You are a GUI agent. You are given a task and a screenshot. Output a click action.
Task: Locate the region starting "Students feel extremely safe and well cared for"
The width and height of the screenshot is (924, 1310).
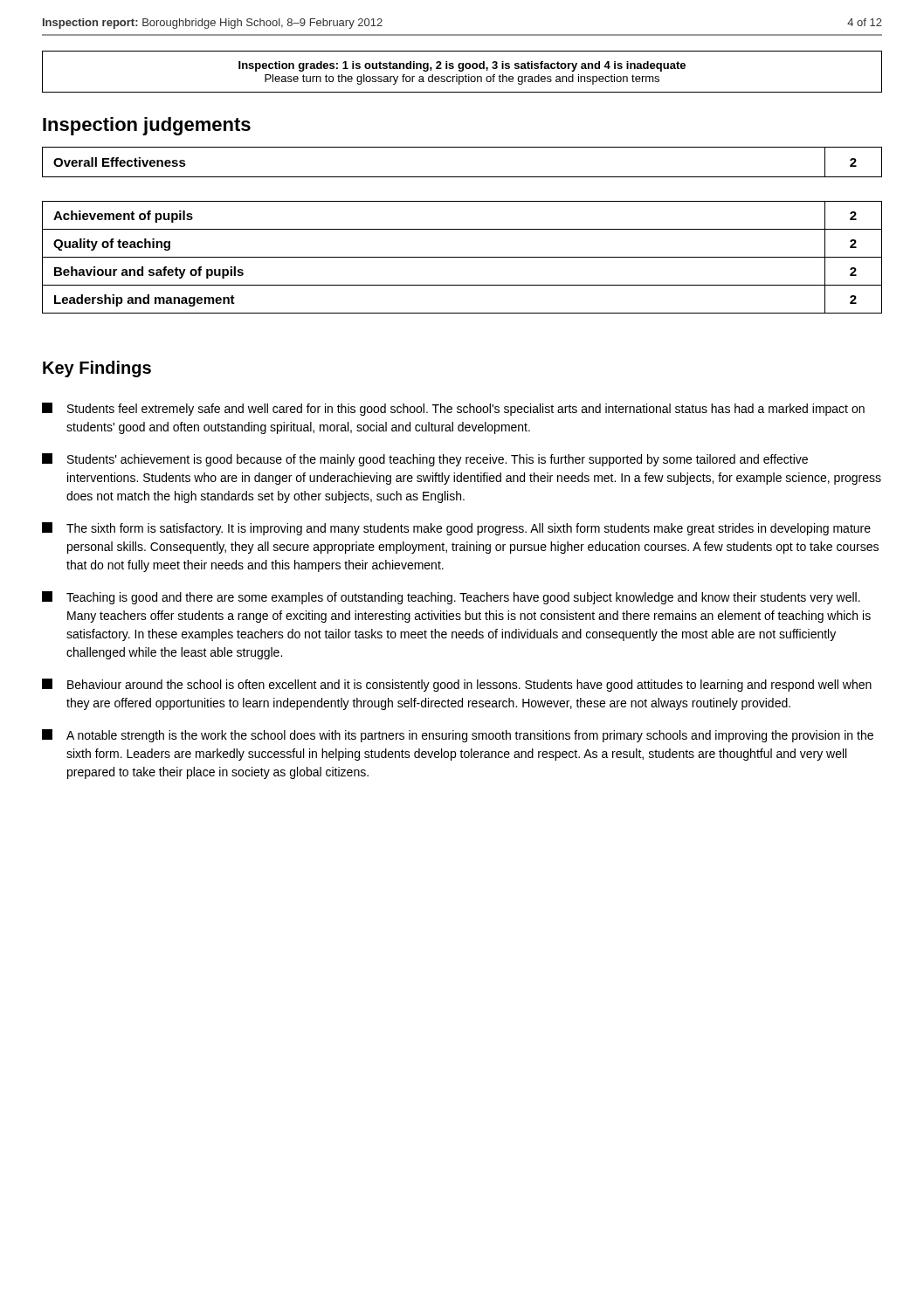pos(462,418)
